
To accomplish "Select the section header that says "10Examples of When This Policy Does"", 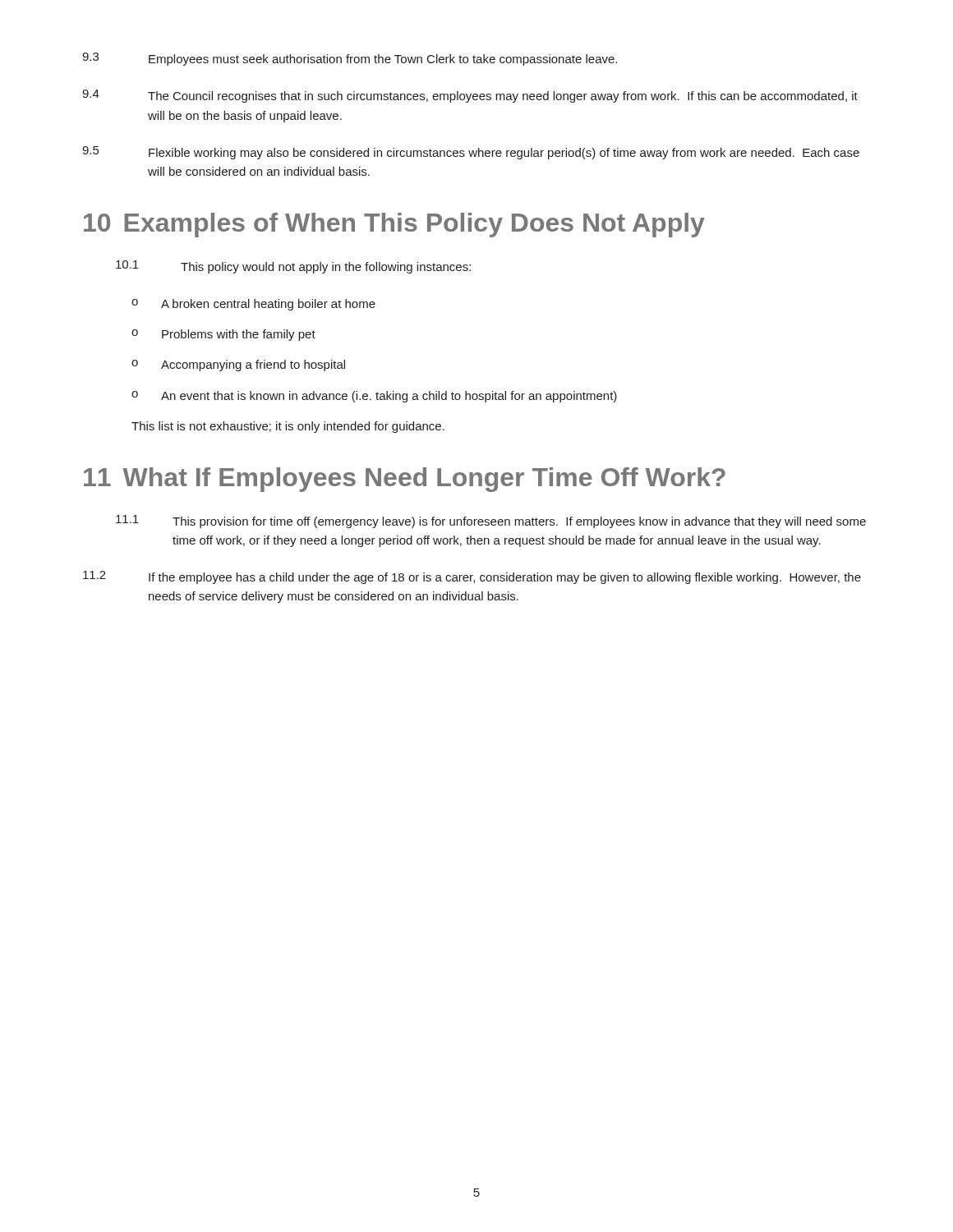I will [x=393, y=223].
